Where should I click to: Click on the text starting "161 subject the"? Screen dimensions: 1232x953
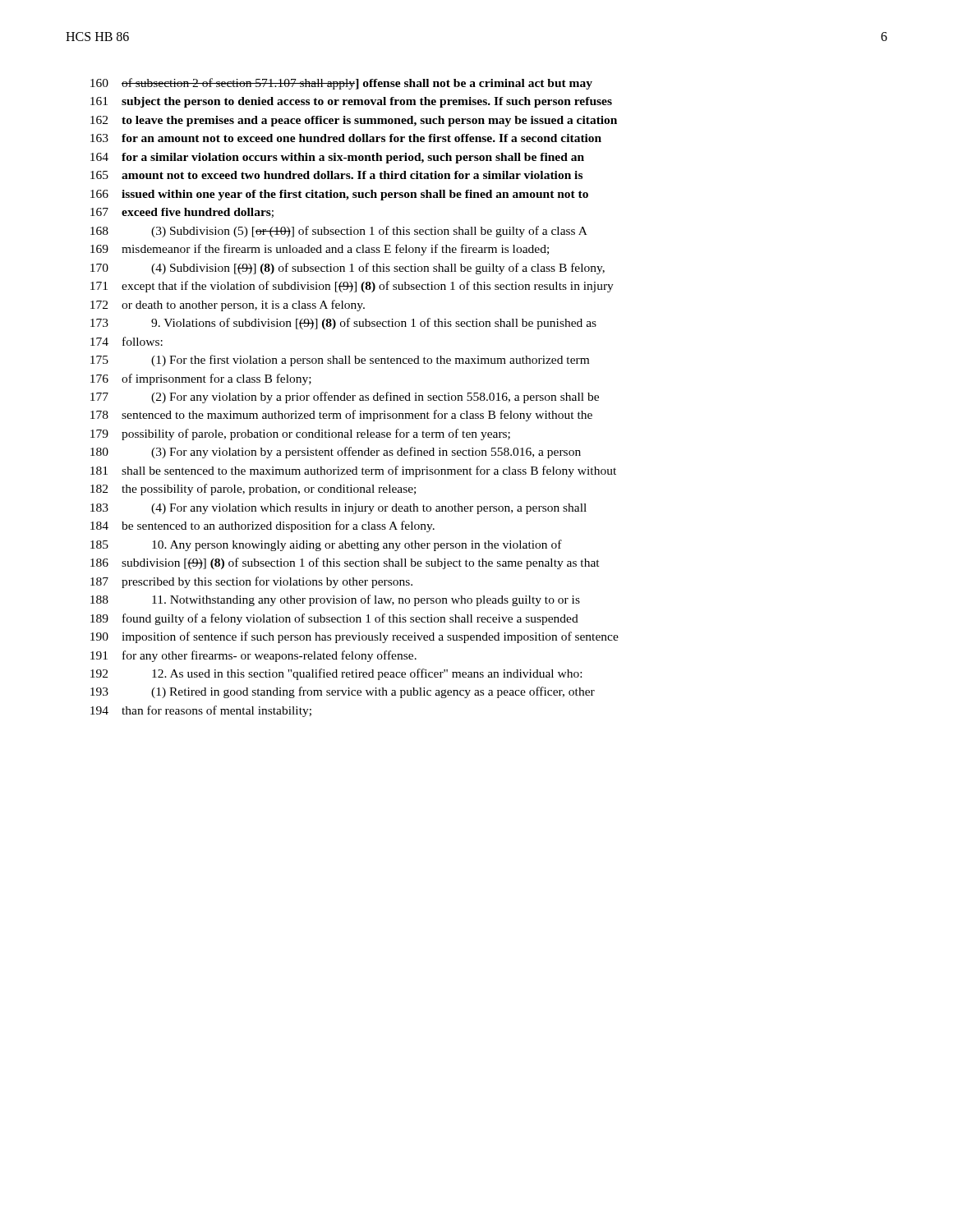tap(476, 102)
